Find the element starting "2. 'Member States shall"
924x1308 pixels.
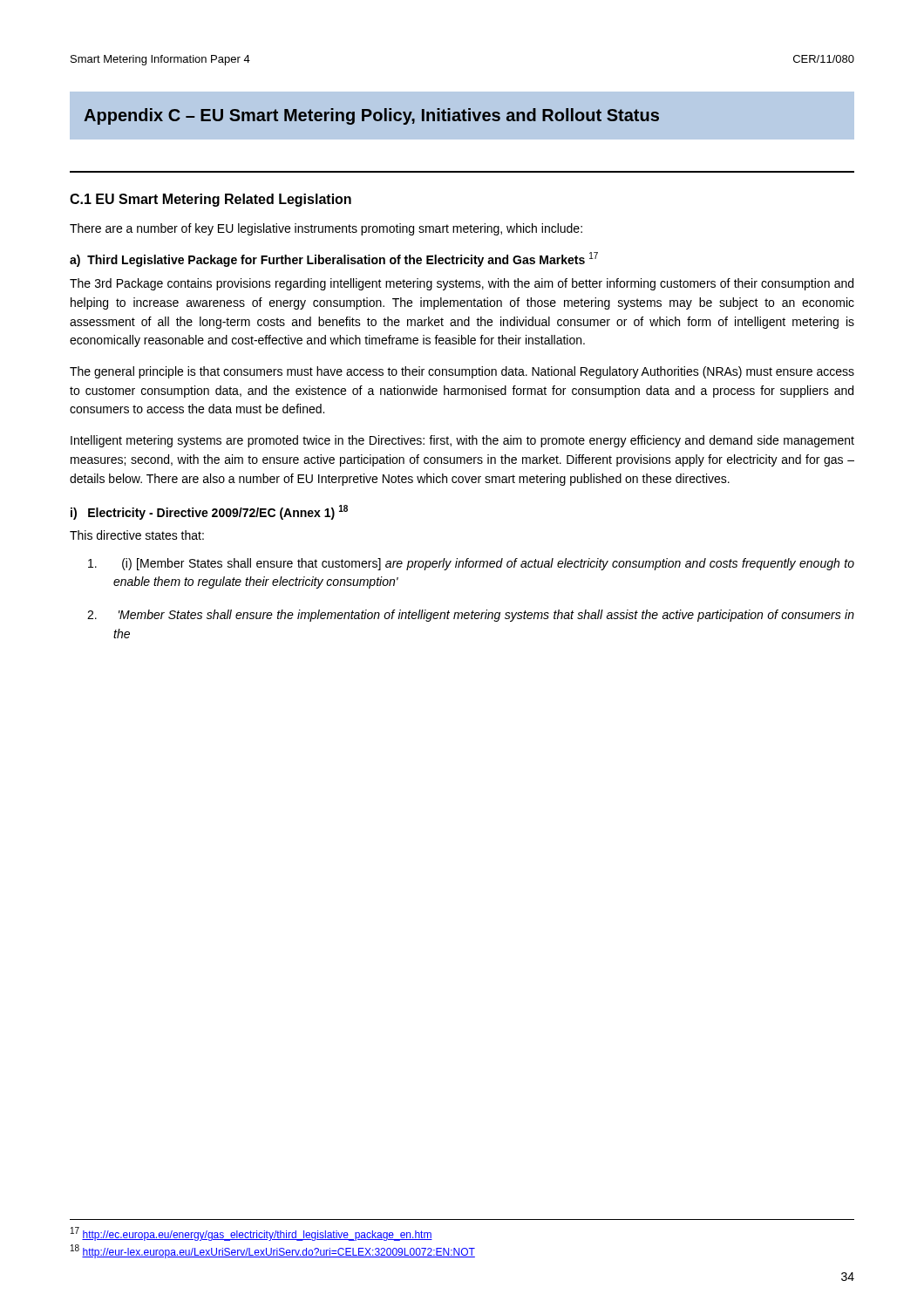click(471, 625)
